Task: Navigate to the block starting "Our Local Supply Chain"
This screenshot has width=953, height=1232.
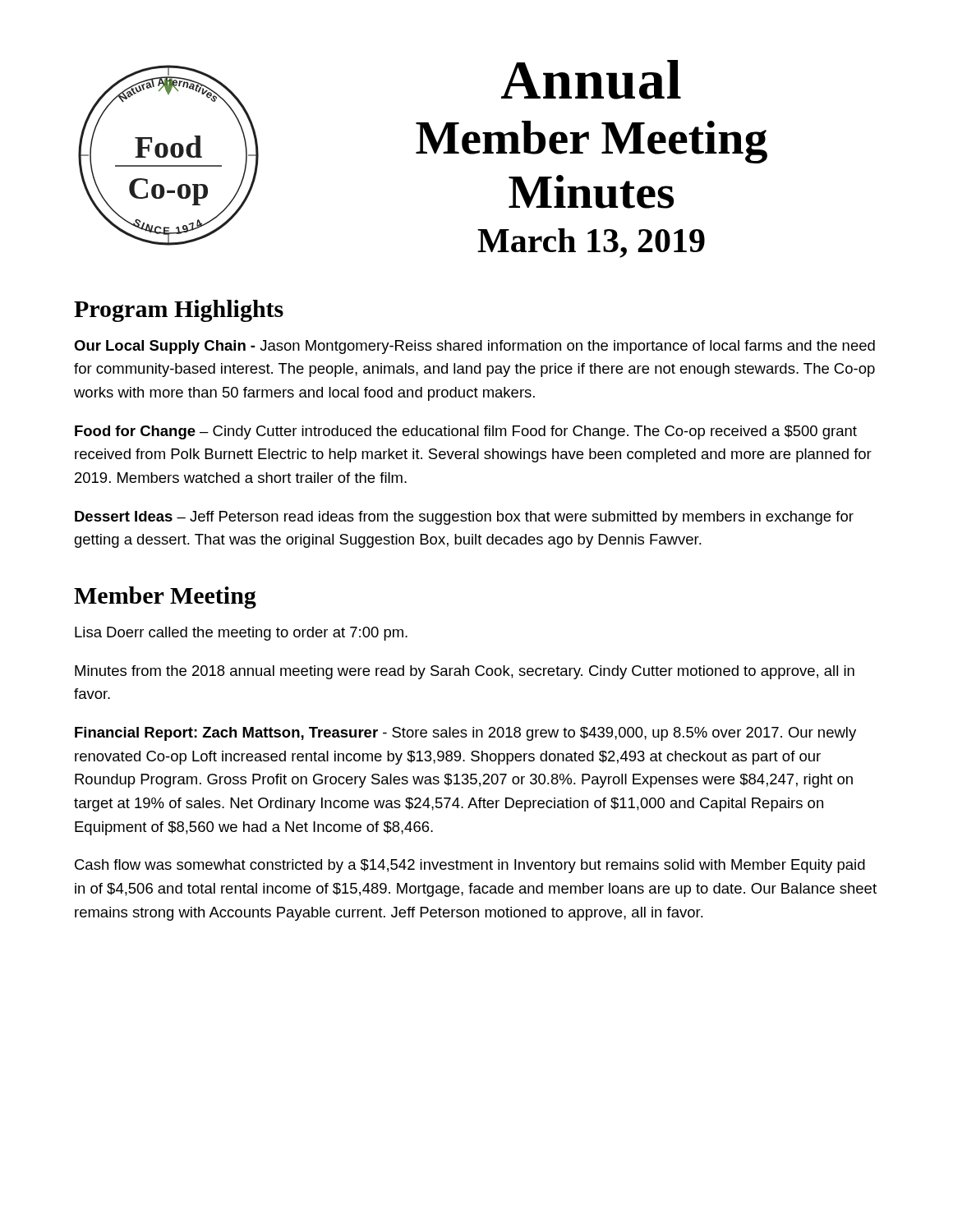Action: tap(475, 369)
